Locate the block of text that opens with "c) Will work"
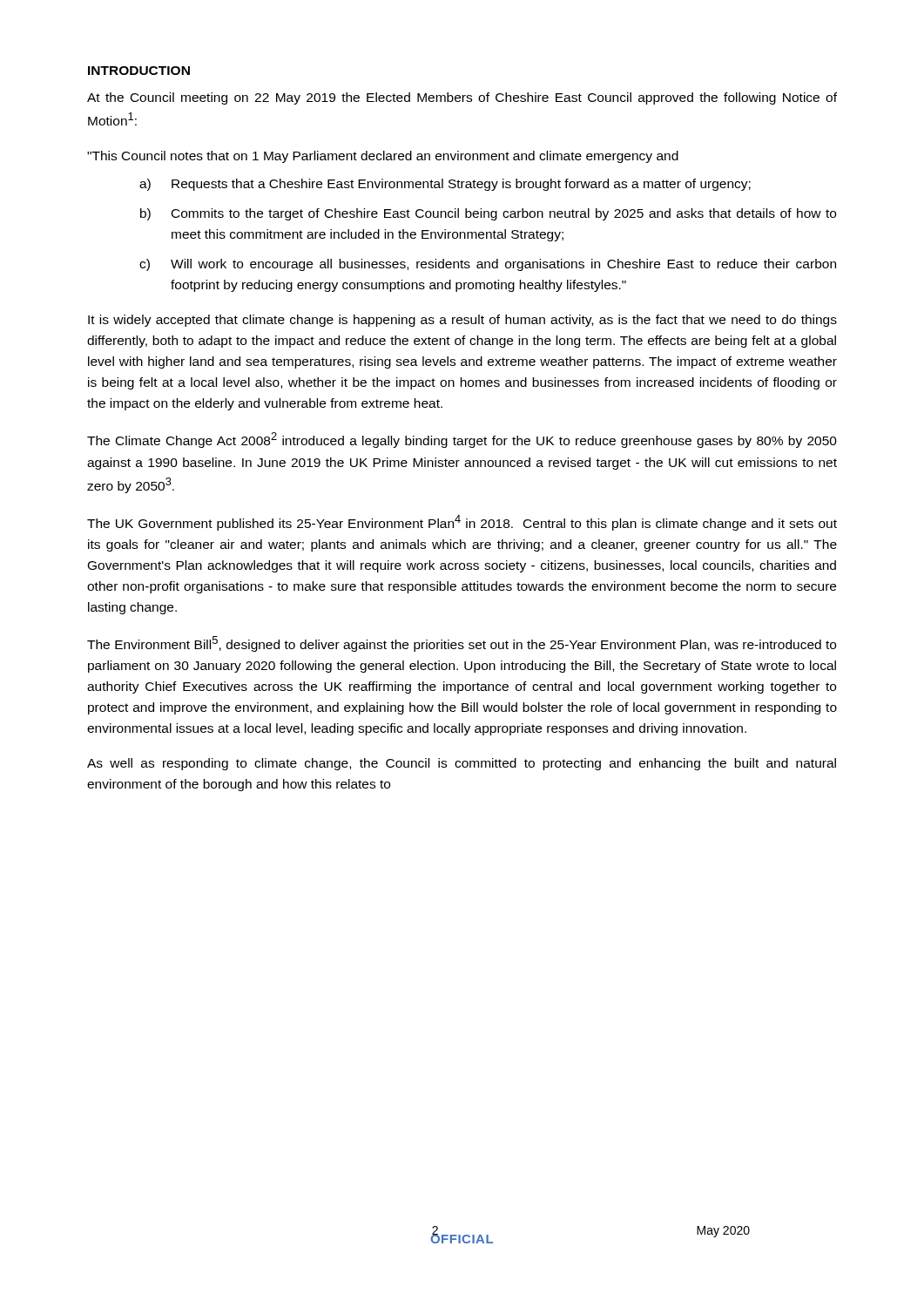 coord(479,275)
